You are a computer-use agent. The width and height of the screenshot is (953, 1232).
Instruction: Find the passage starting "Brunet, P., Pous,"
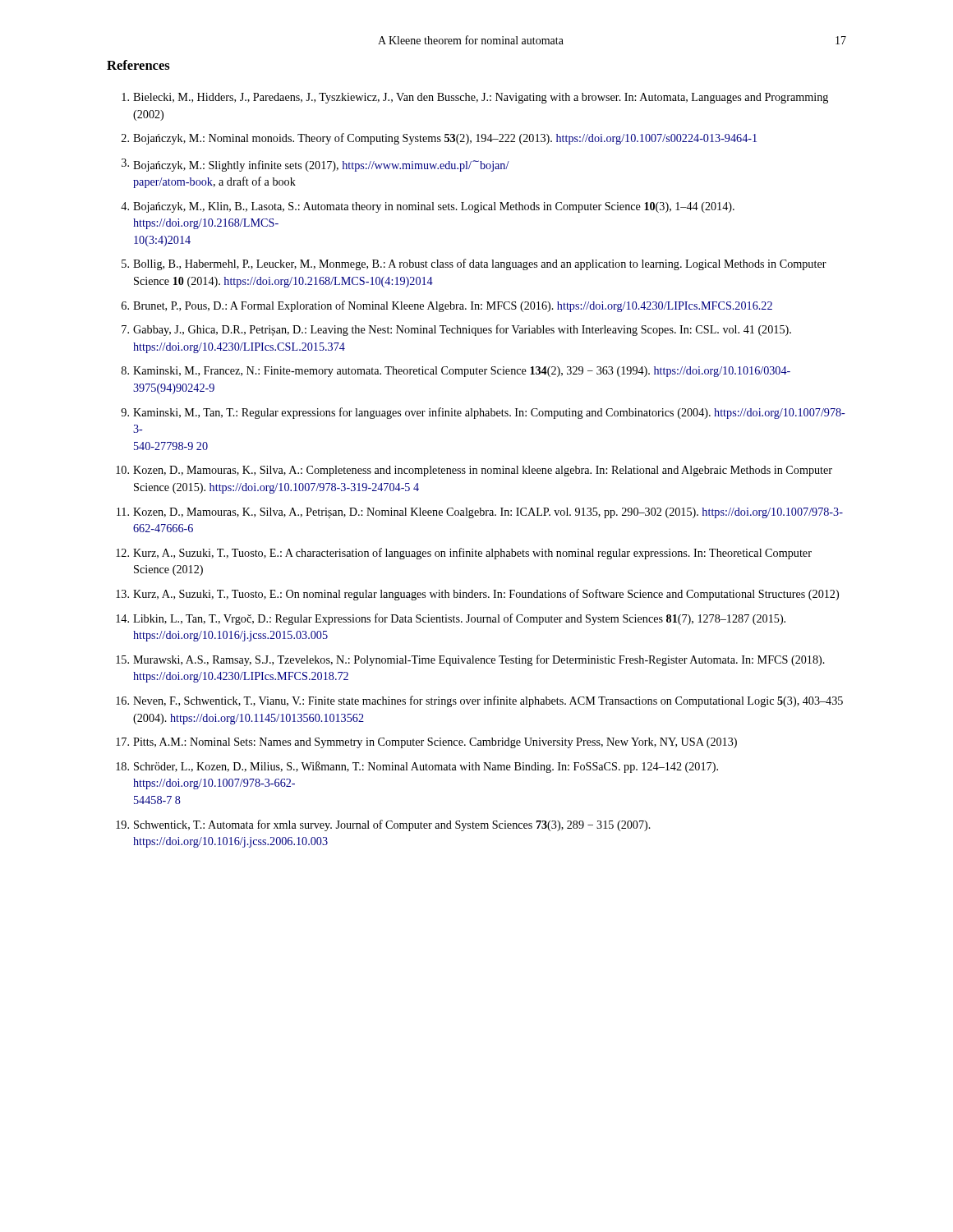(x=490, y=305)
